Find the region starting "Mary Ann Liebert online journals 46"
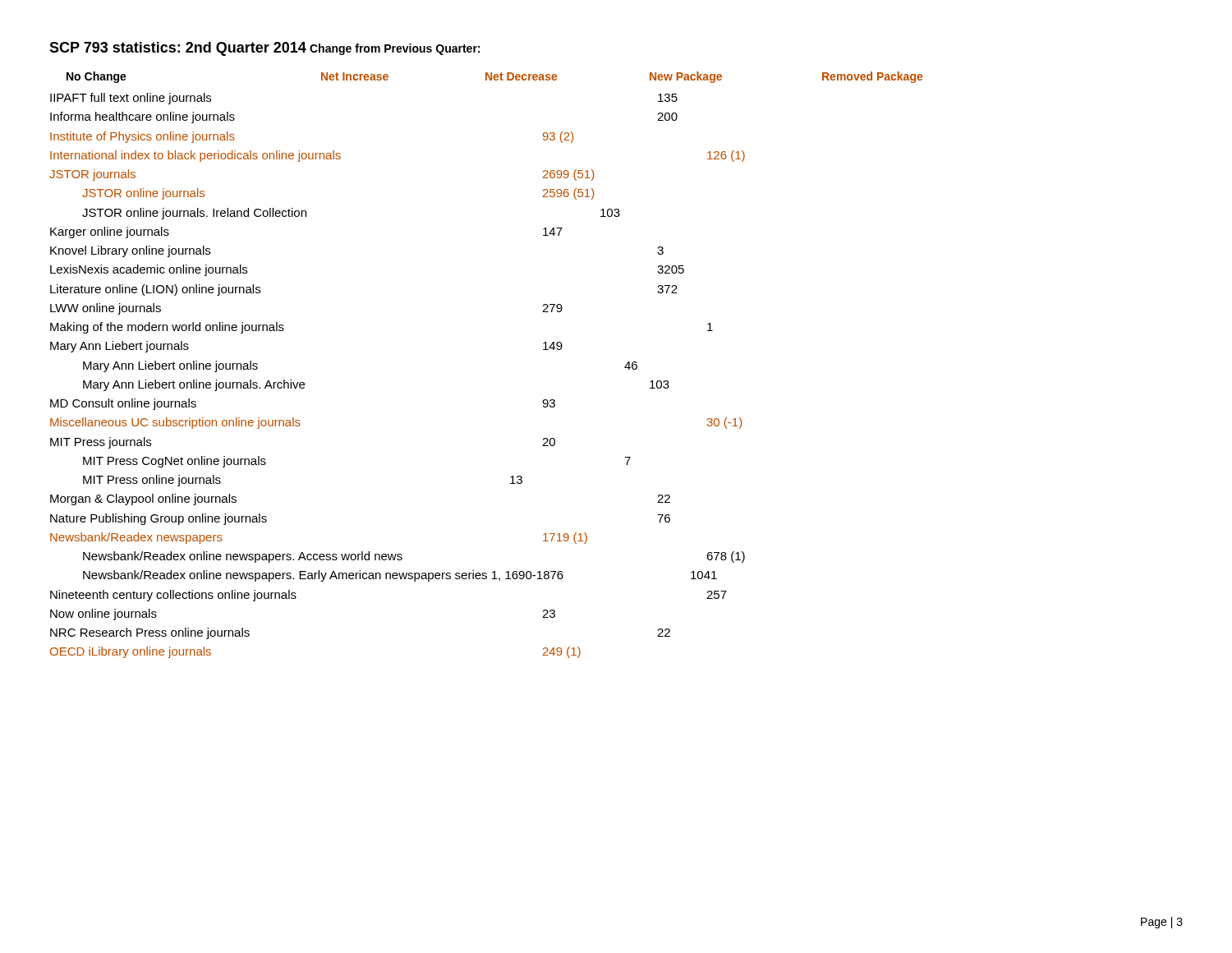The image size is (1232, 953). coord(173,366)
